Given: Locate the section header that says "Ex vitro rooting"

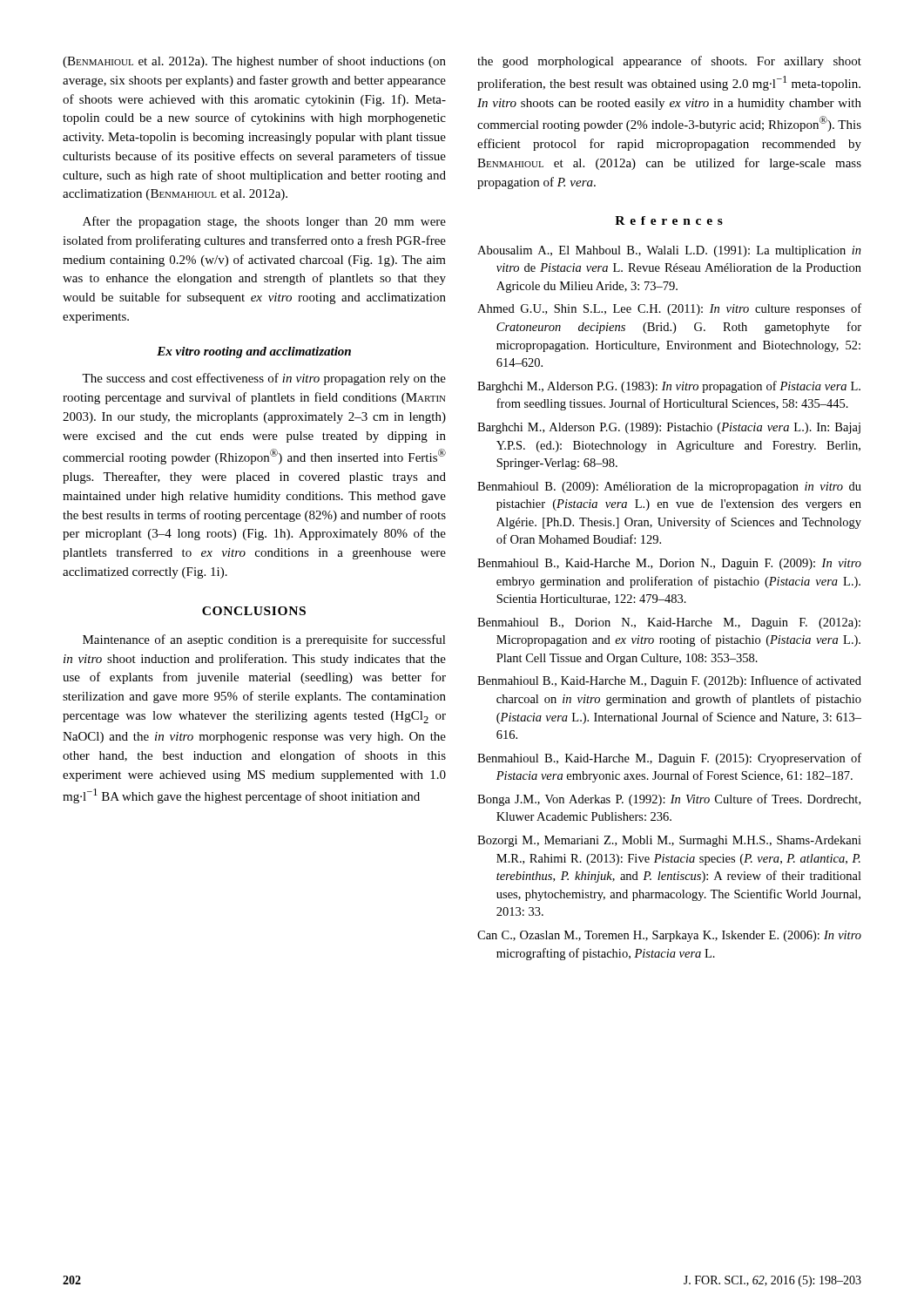Looking at the screenshot, I should [254, 352].
